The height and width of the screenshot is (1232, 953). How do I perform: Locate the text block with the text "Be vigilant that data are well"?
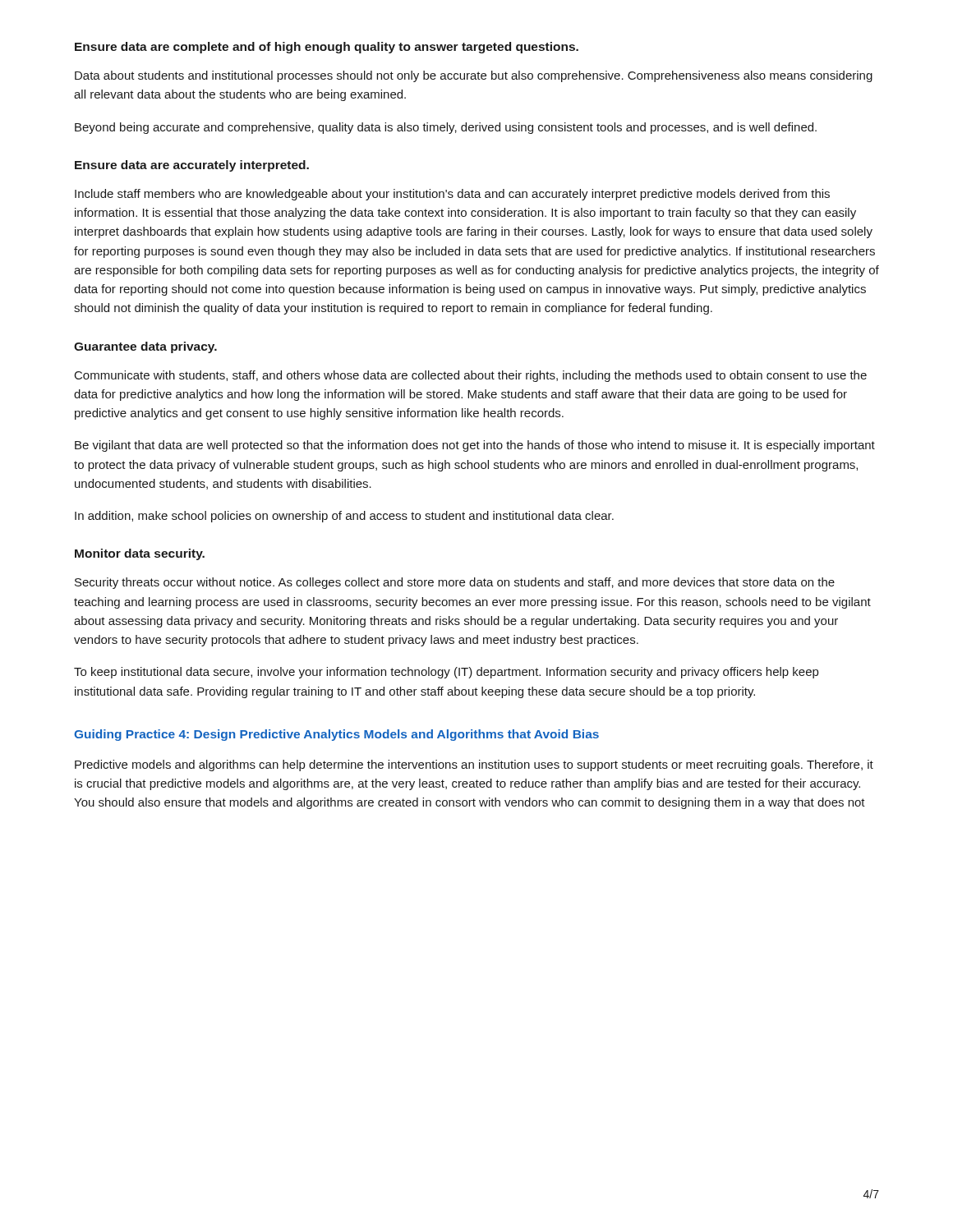click(474, 464)
